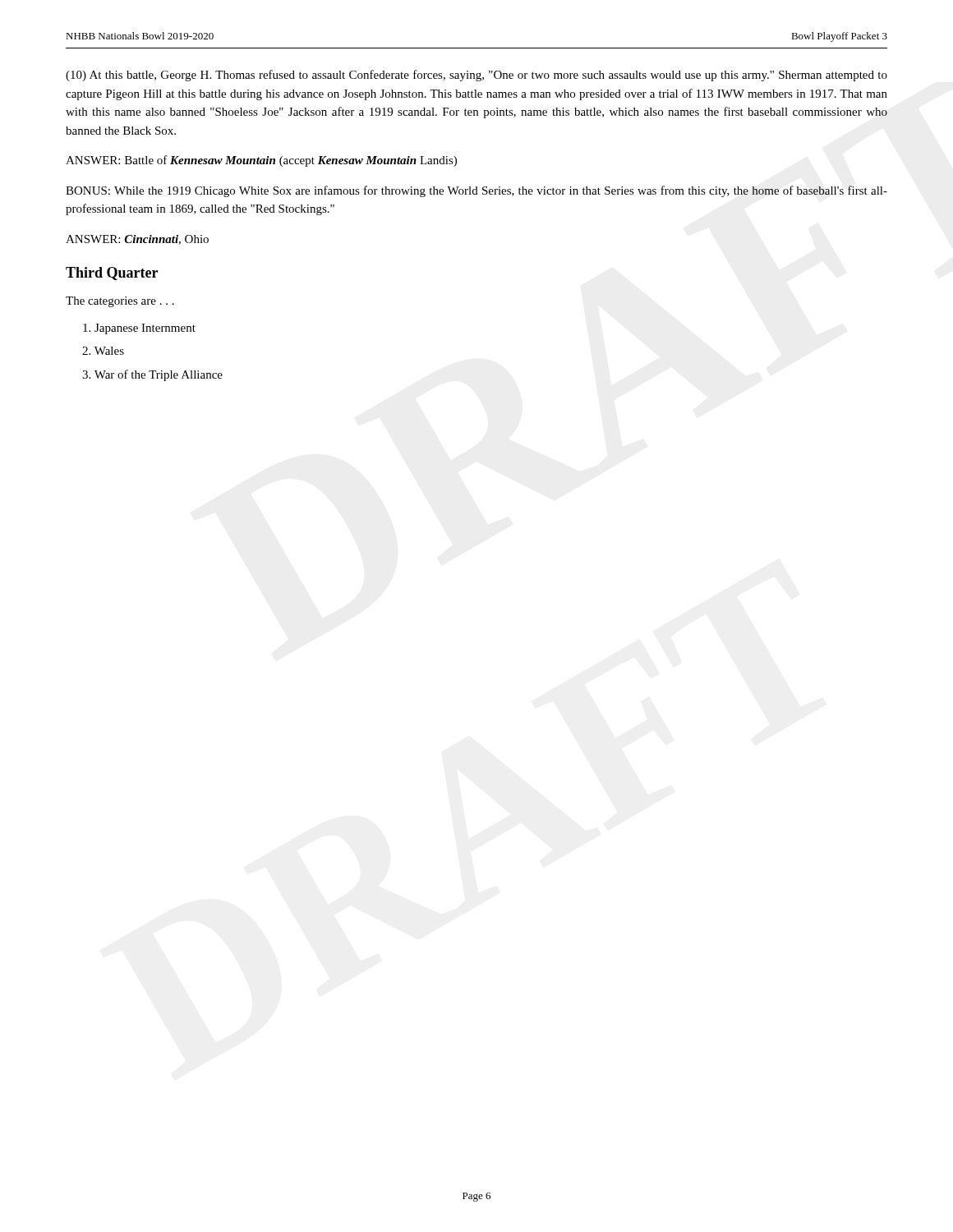
Task: Point to "Japanese Internment"
Action: pyautogui.click(x=139, y=327)
